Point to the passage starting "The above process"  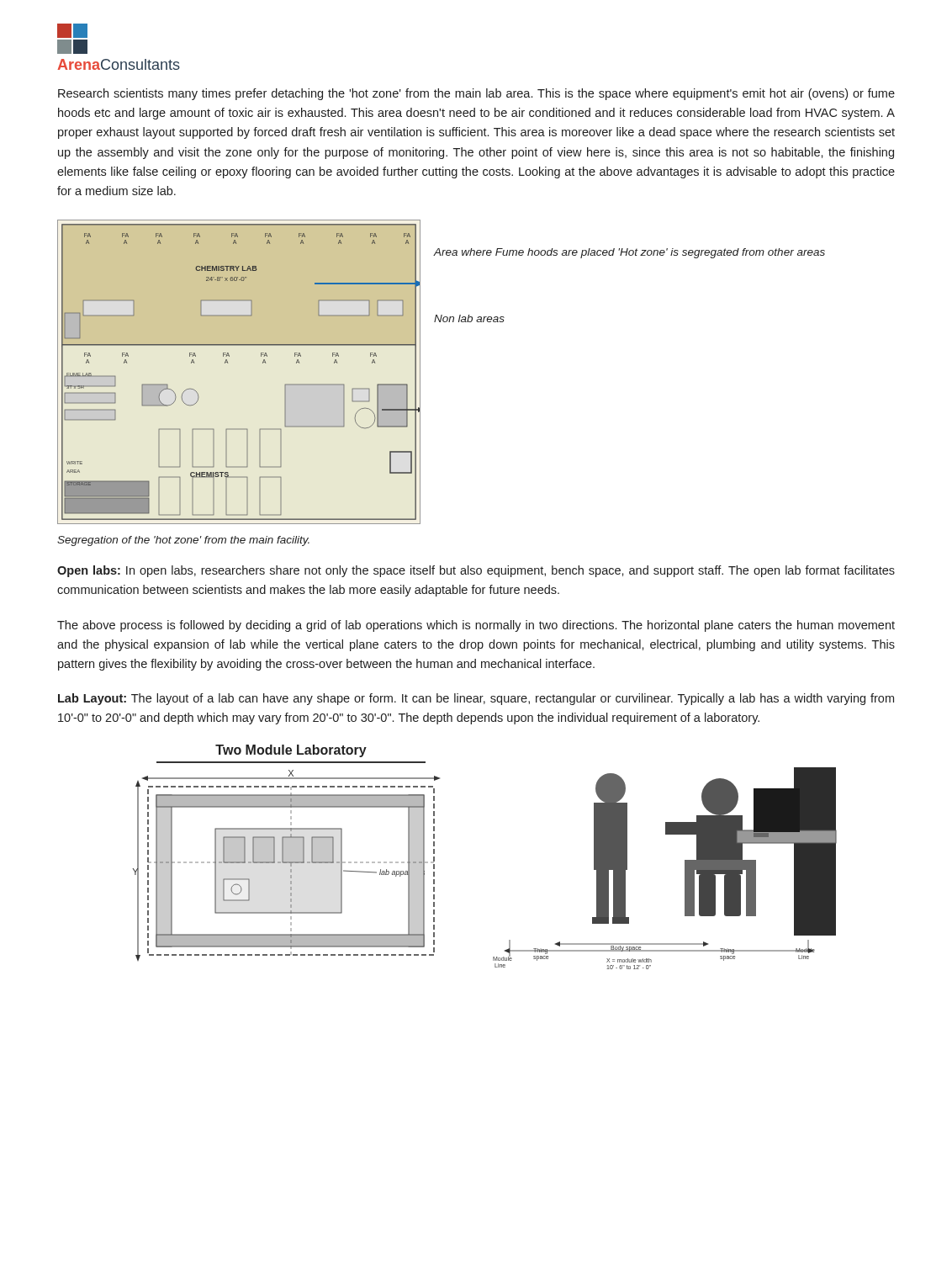click(x=476, y=644)
